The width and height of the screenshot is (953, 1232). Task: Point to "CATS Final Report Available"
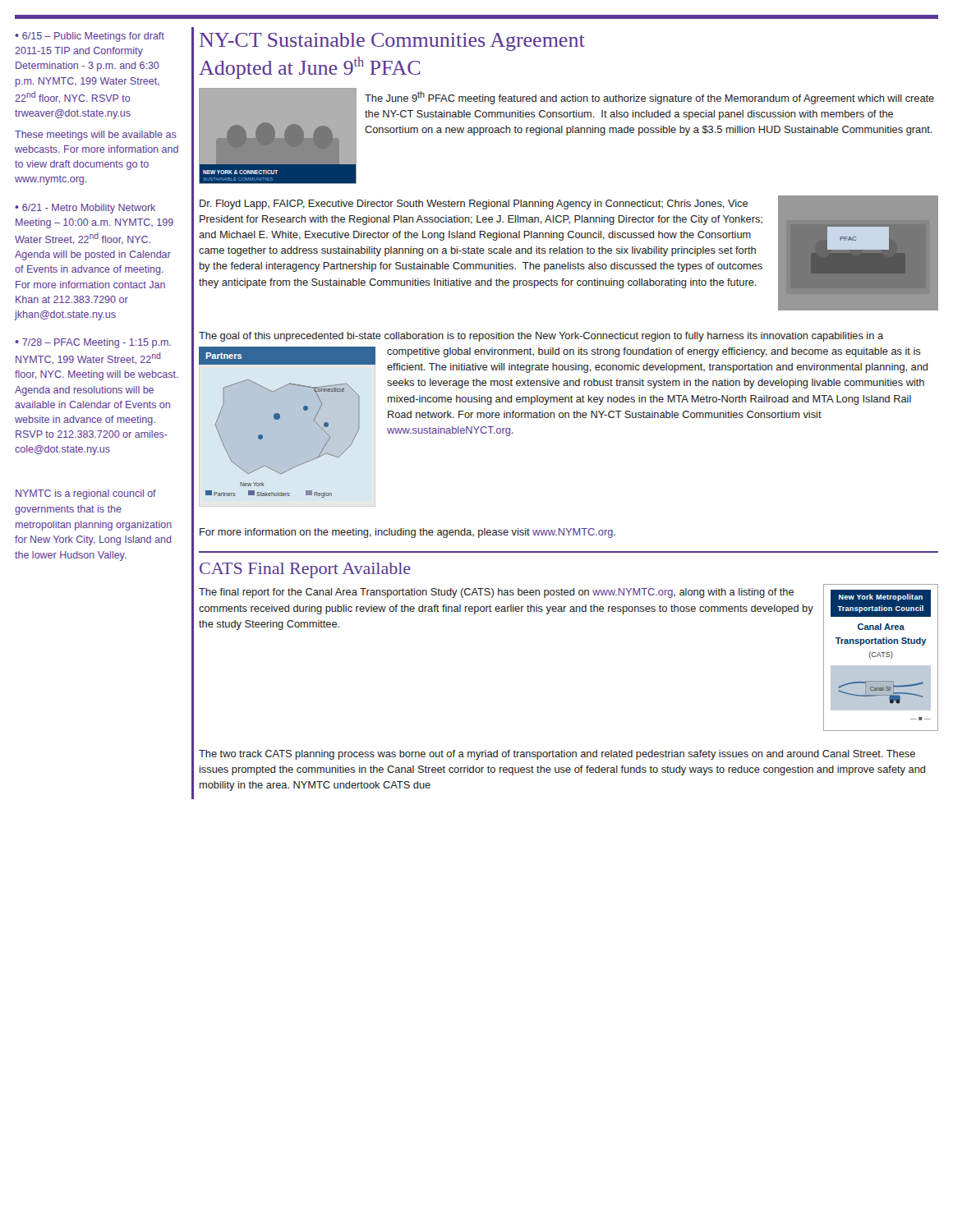pyautogui.click(x=305, y=570)
